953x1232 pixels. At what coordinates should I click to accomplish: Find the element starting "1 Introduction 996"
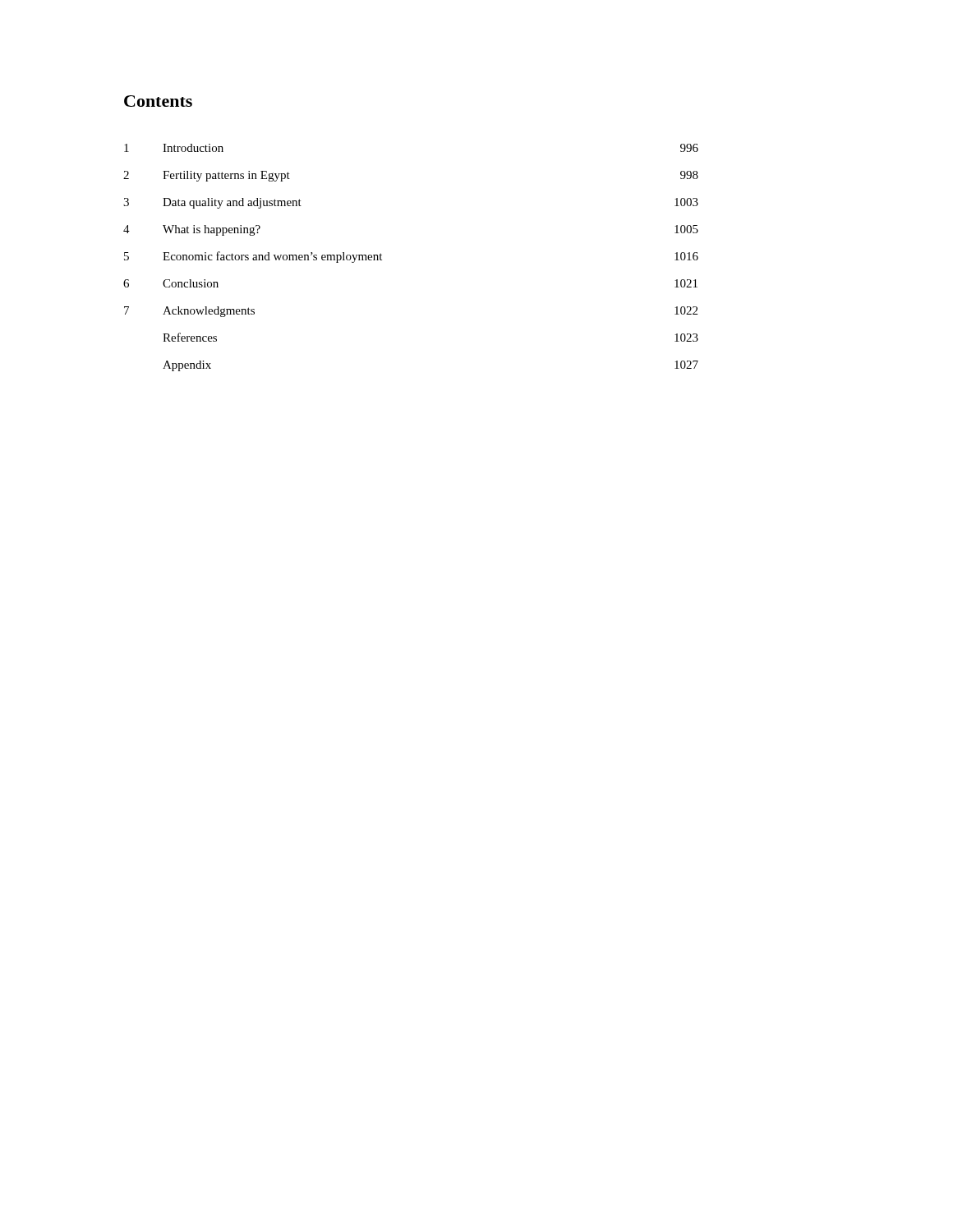click(x=126, y=147)
